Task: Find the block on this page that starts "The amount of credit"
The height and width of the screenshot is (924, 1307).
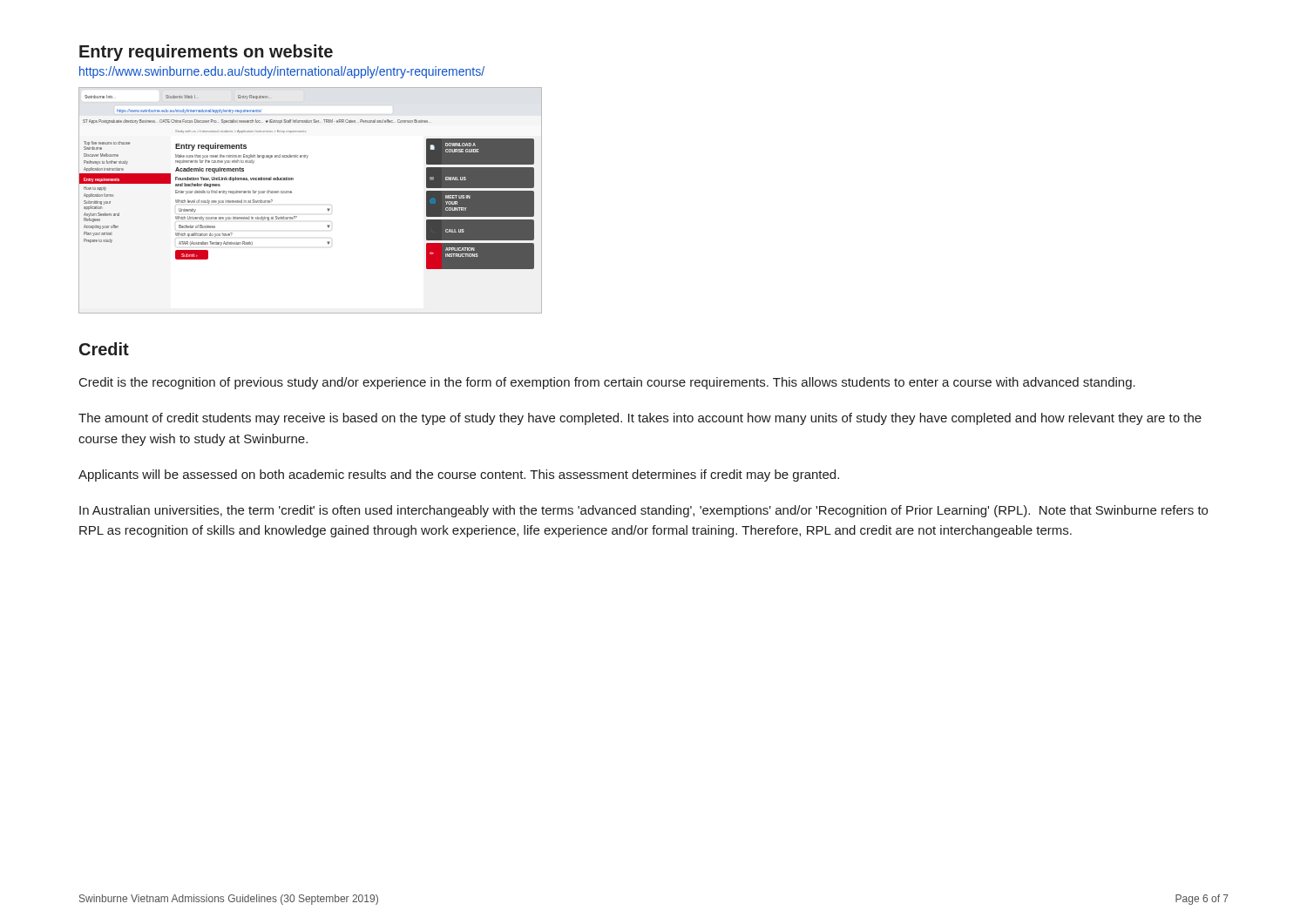Action: pyautogui.click(x=640, y=428)
